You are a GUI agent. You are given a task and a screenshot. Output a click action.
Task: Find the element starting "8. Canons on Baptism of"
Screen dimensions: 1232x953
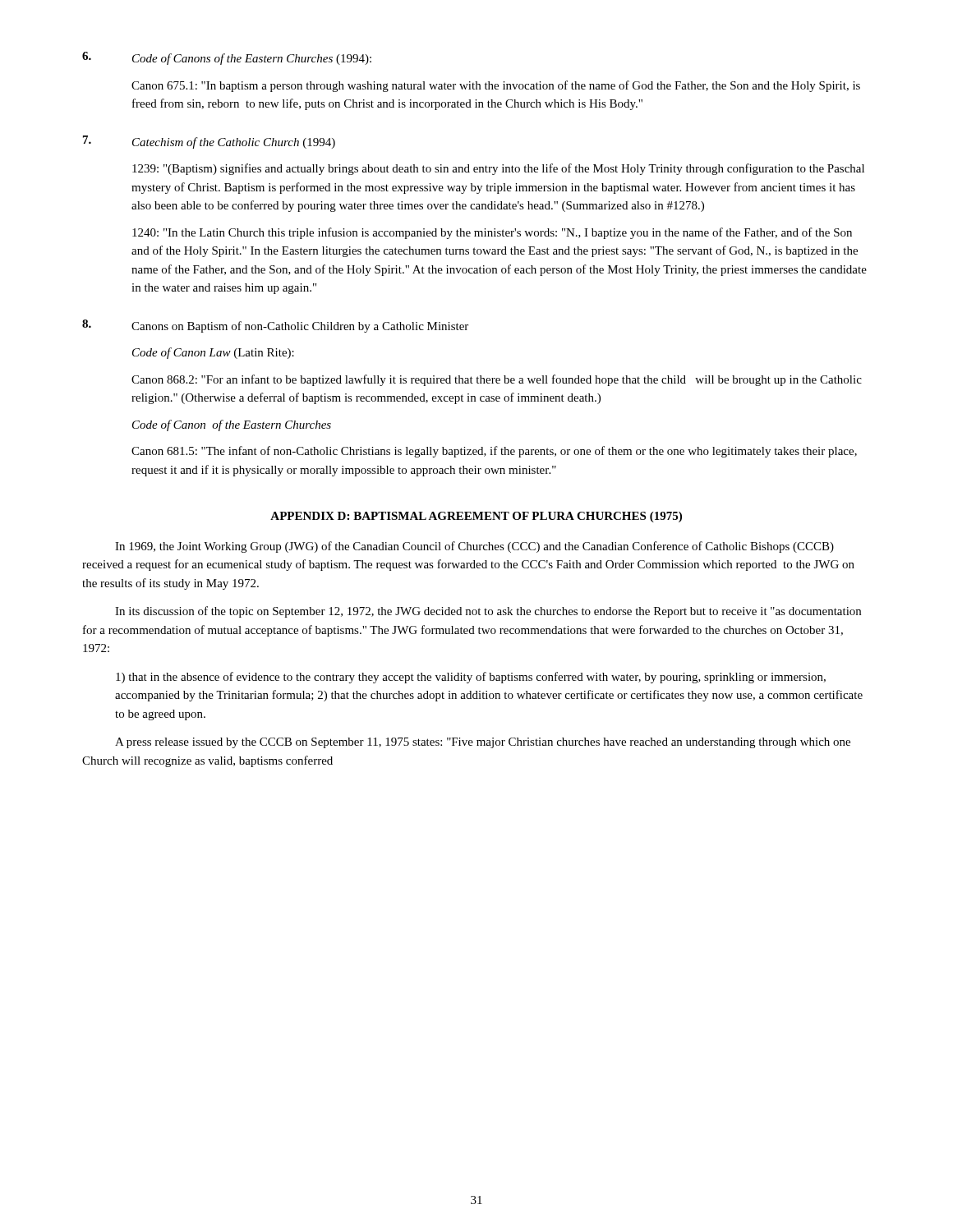[476, 402]
